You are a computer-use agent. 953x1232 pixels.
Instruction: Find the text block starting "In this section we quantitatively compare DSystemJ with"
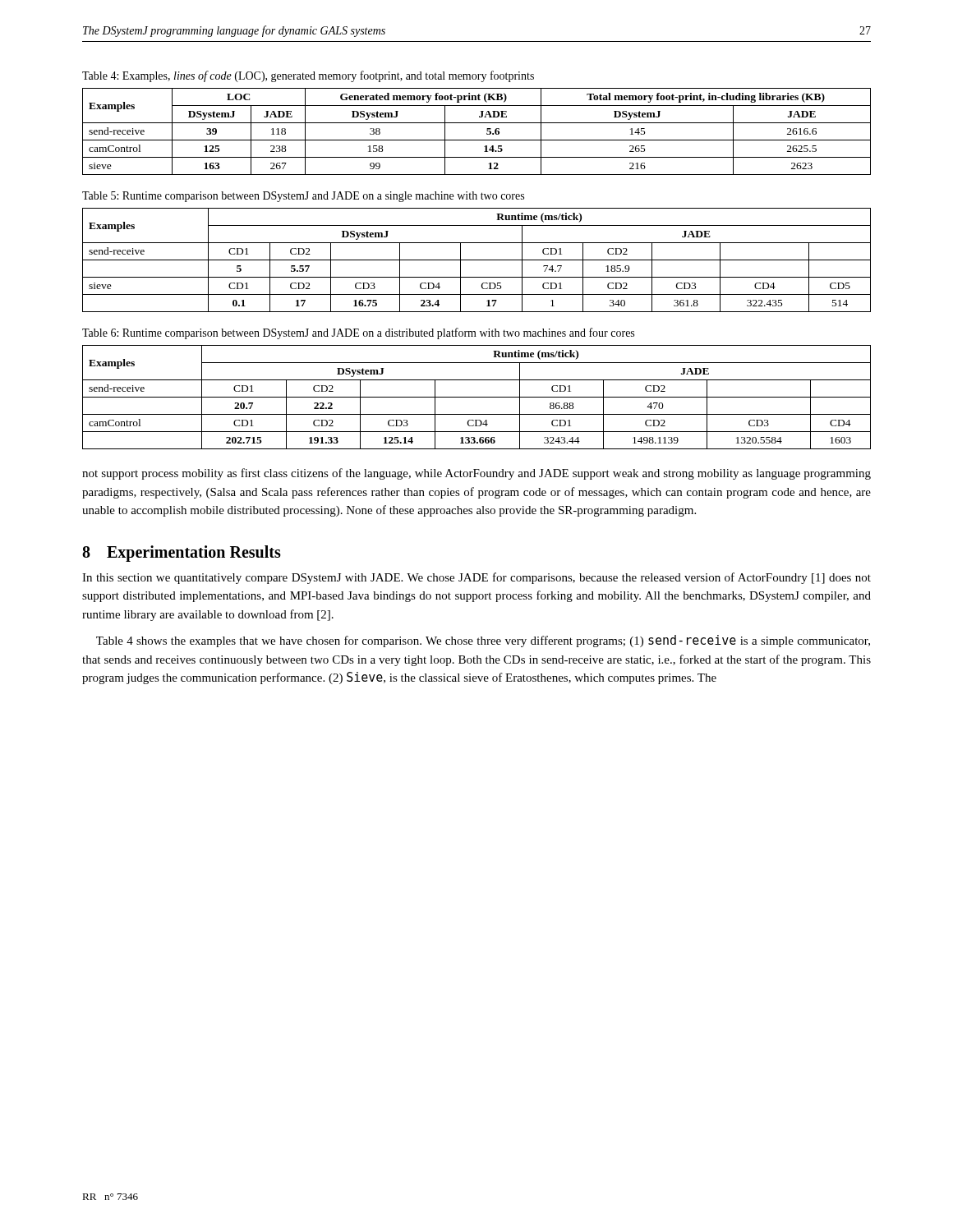pos(476,595)
